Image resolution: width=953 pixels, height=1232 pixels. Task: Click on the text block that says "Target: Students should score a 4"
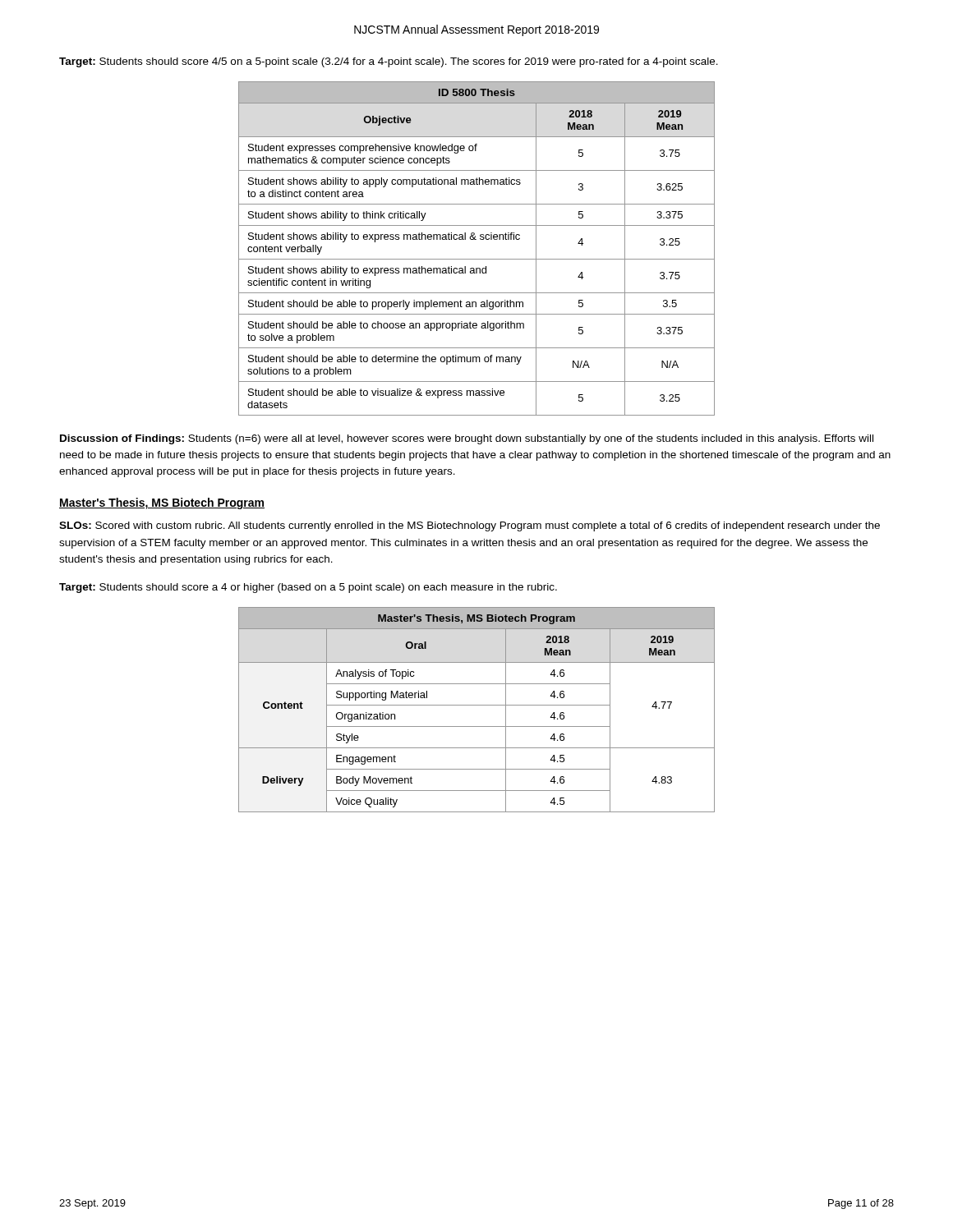[308, 587]
